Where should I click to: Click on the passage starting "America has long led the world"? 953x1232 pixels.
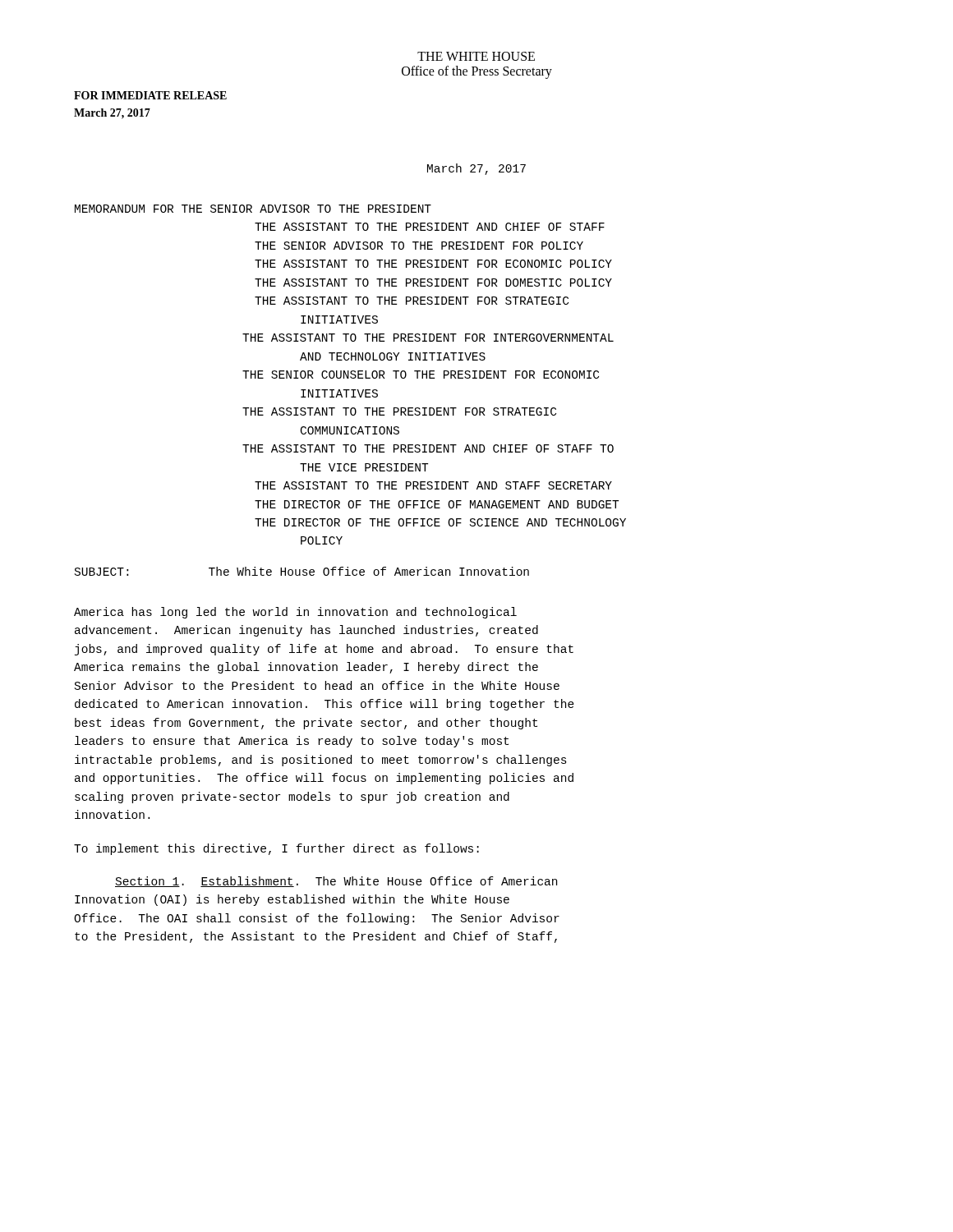point(476,731)
